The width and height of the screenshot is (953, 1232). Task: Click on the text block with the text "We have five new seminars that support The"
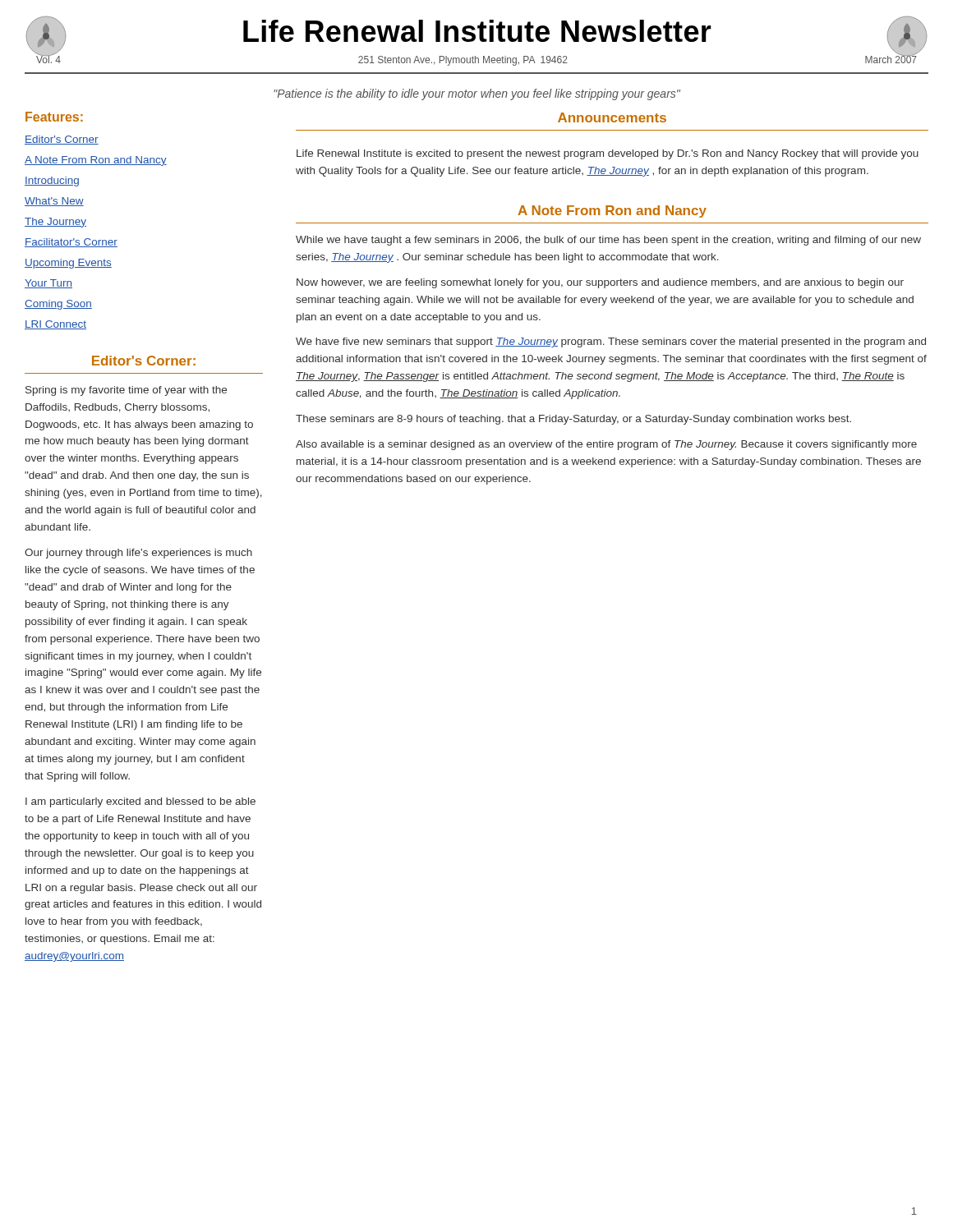611,367
